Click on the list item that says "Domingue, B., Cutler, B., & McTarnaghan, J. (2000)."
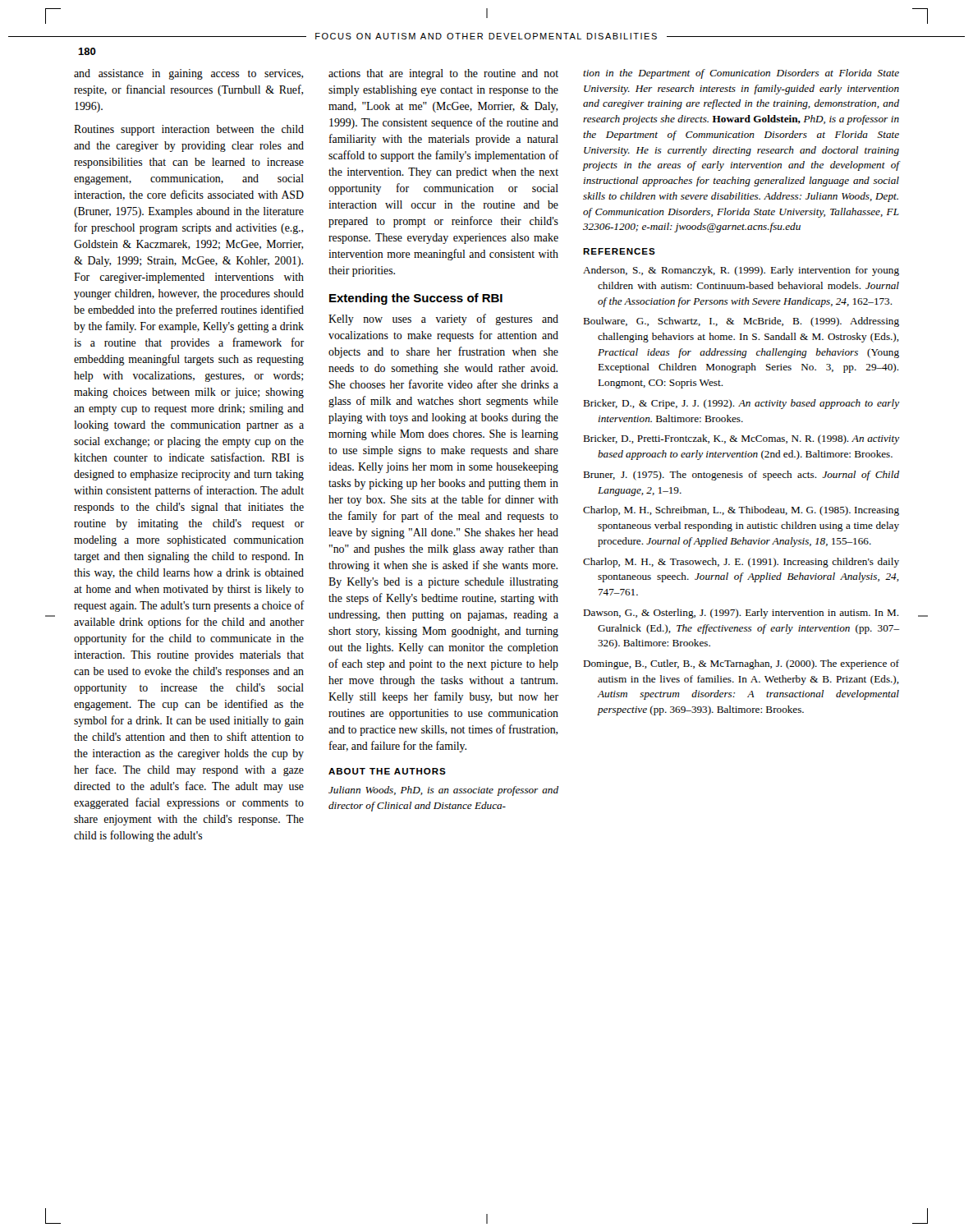Image resolution: width=973 pixels, height=1232 pixels. pos(741,687)
